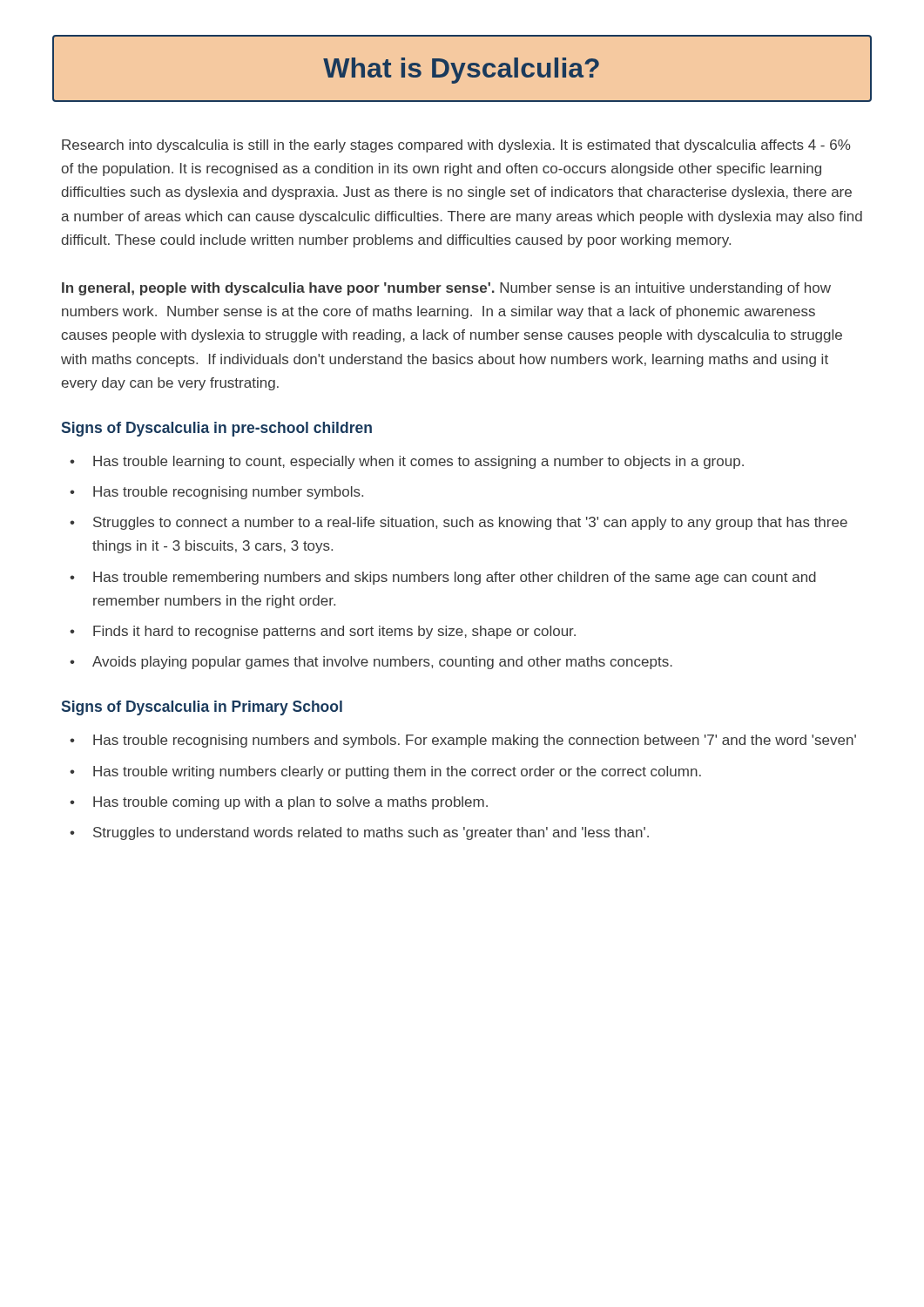Find the region starting "Finds it hard to recognise"
This screenshot has width=924, height=1307.
point(335,631)
